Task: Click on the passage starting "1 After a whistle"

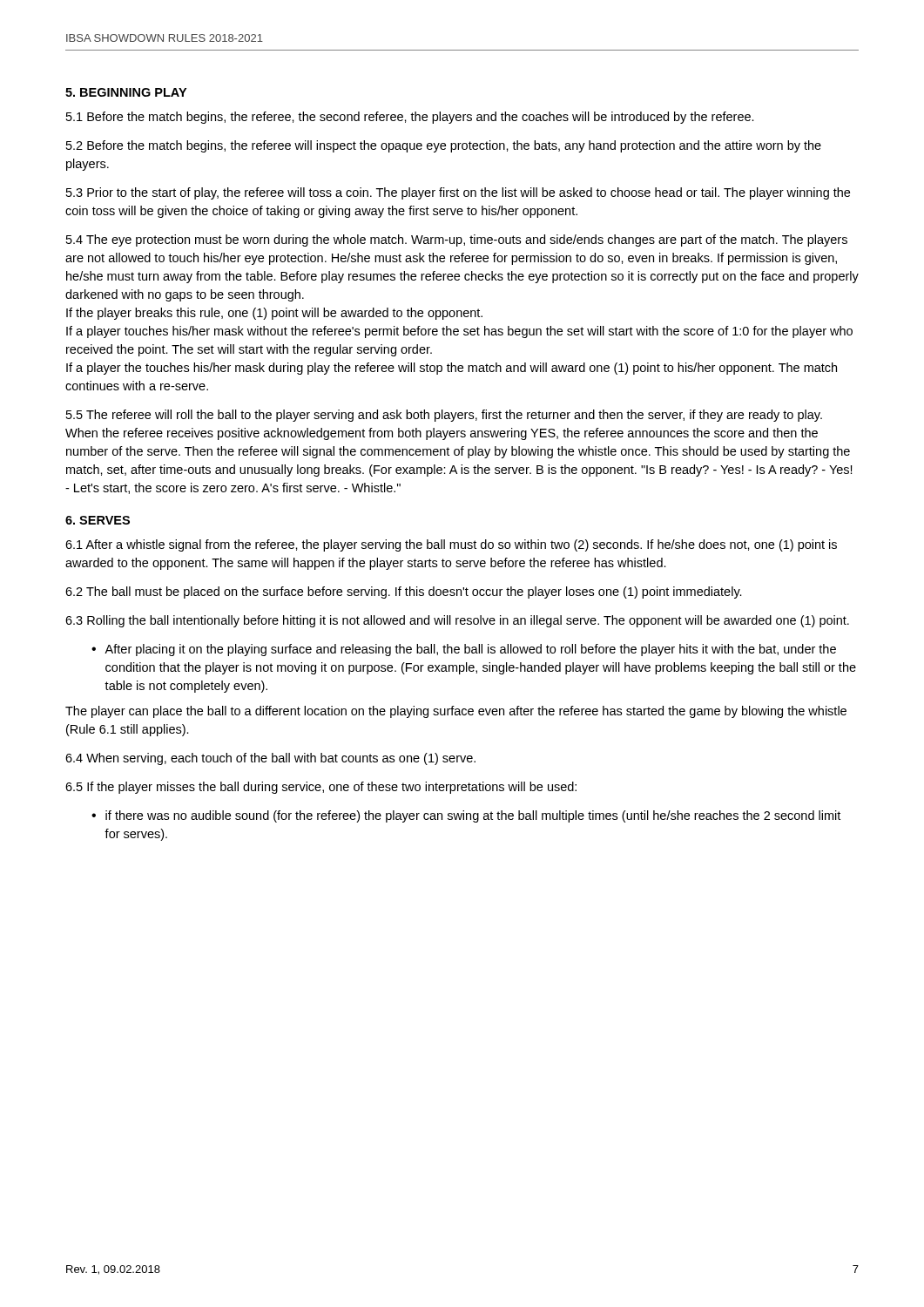Action: tap(451, 554)
